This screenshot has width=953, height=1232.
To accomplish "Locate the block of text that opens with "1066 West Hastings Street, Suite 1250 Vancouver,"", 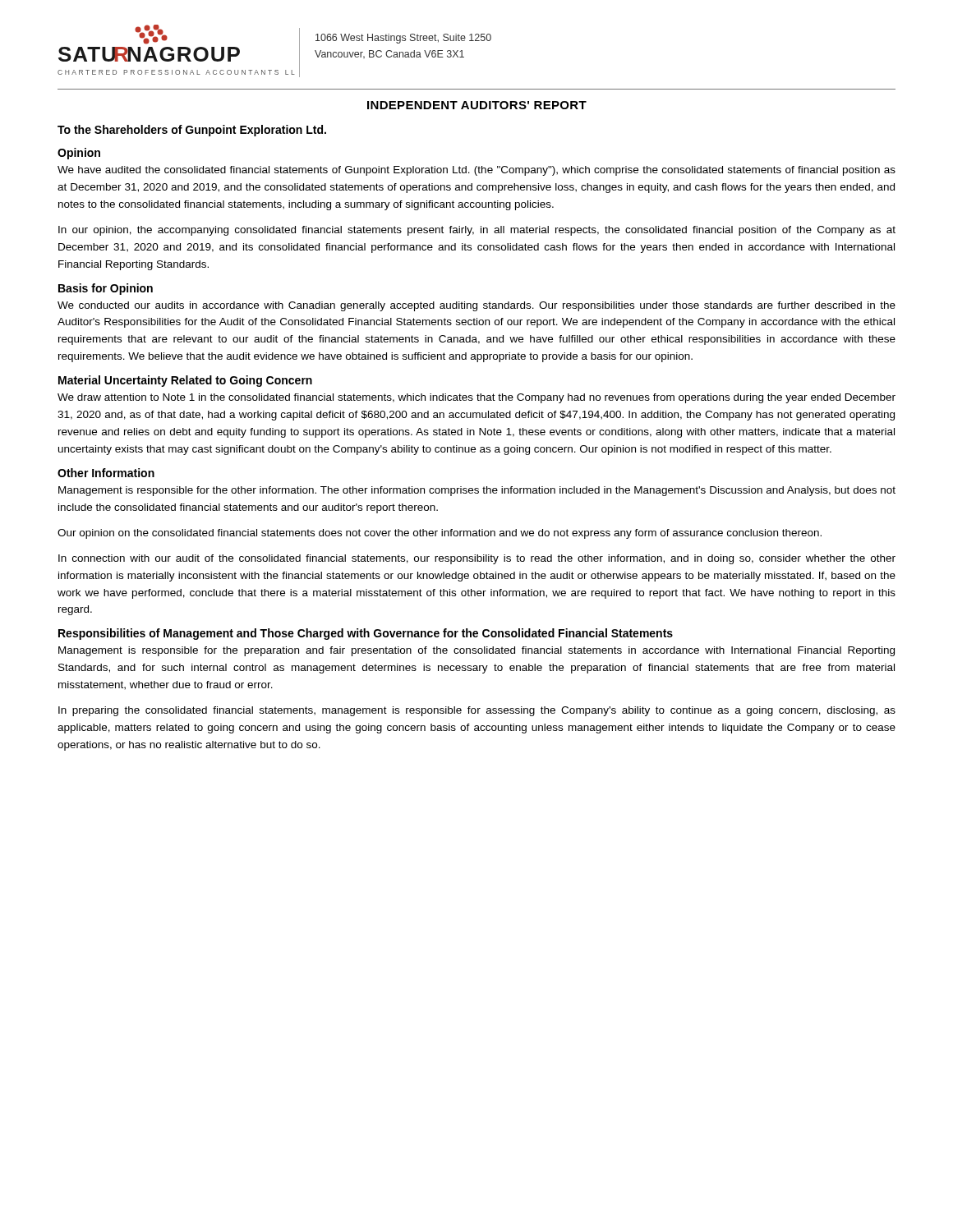I will point(403,46).
